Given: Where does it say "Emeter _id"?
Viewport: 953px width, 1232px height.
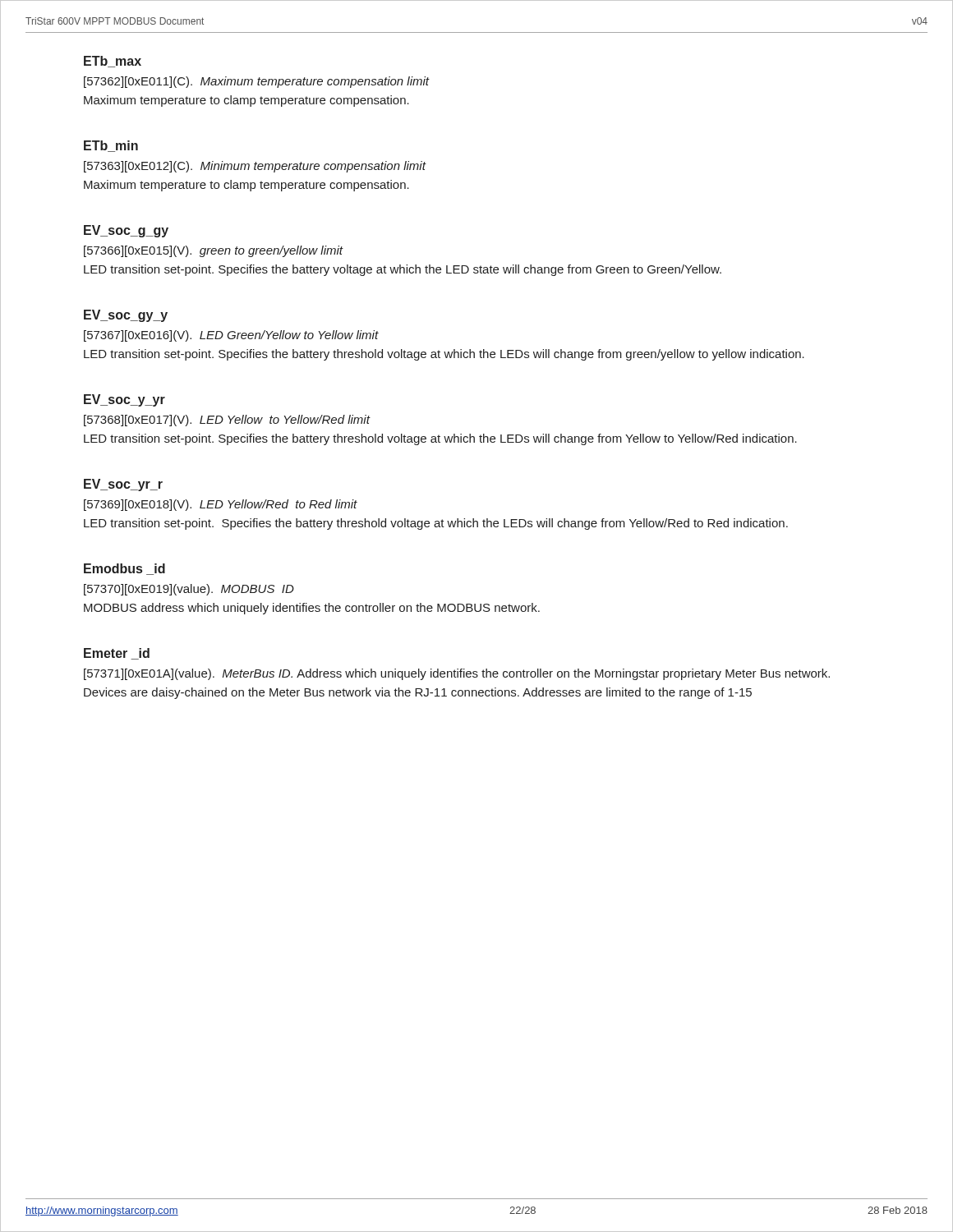Looking at the screenshot, I should [x=117, y=653].
